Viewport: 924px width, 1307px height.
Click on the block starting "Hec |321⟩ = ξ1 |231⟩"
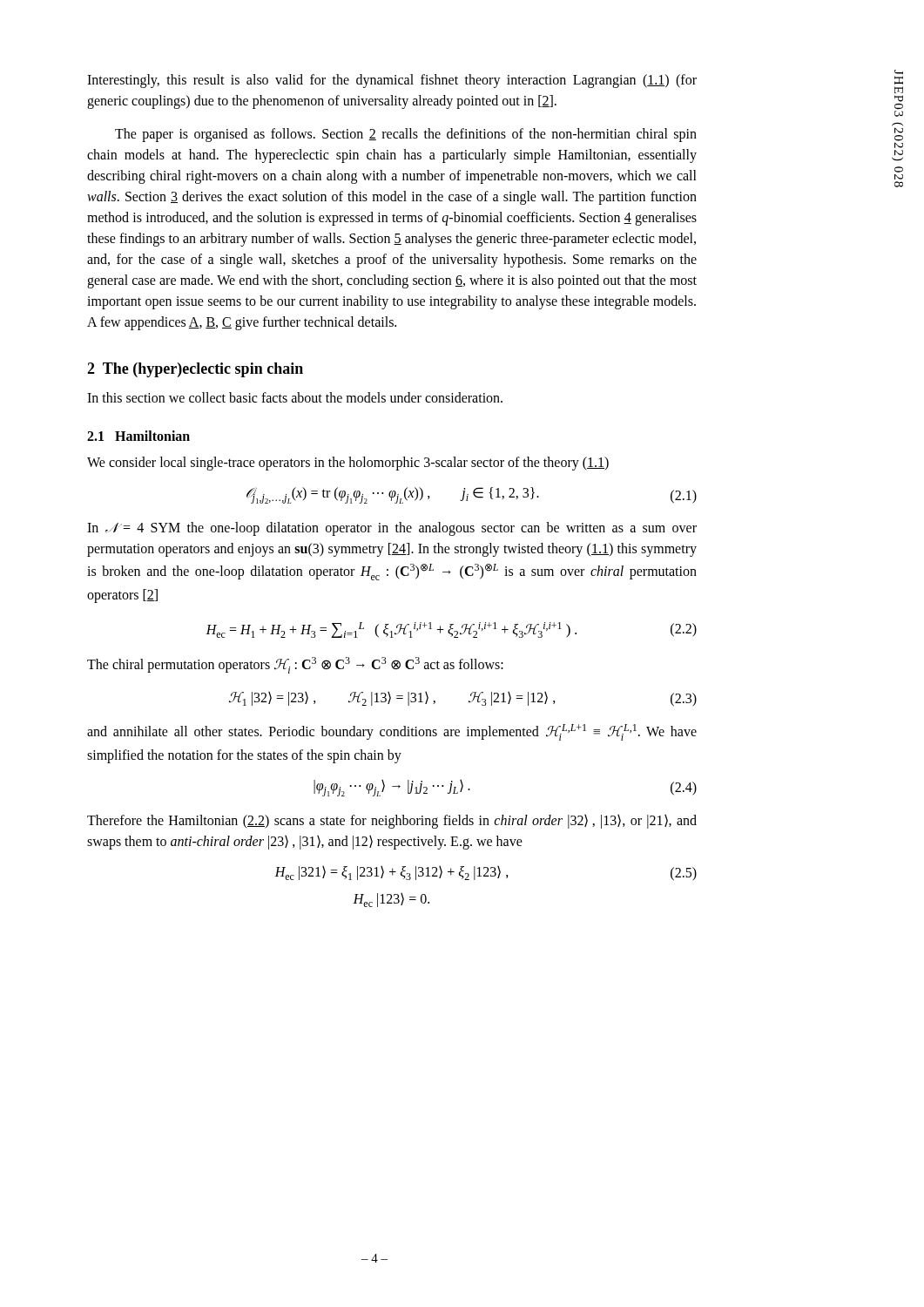[x=392, y=887]
